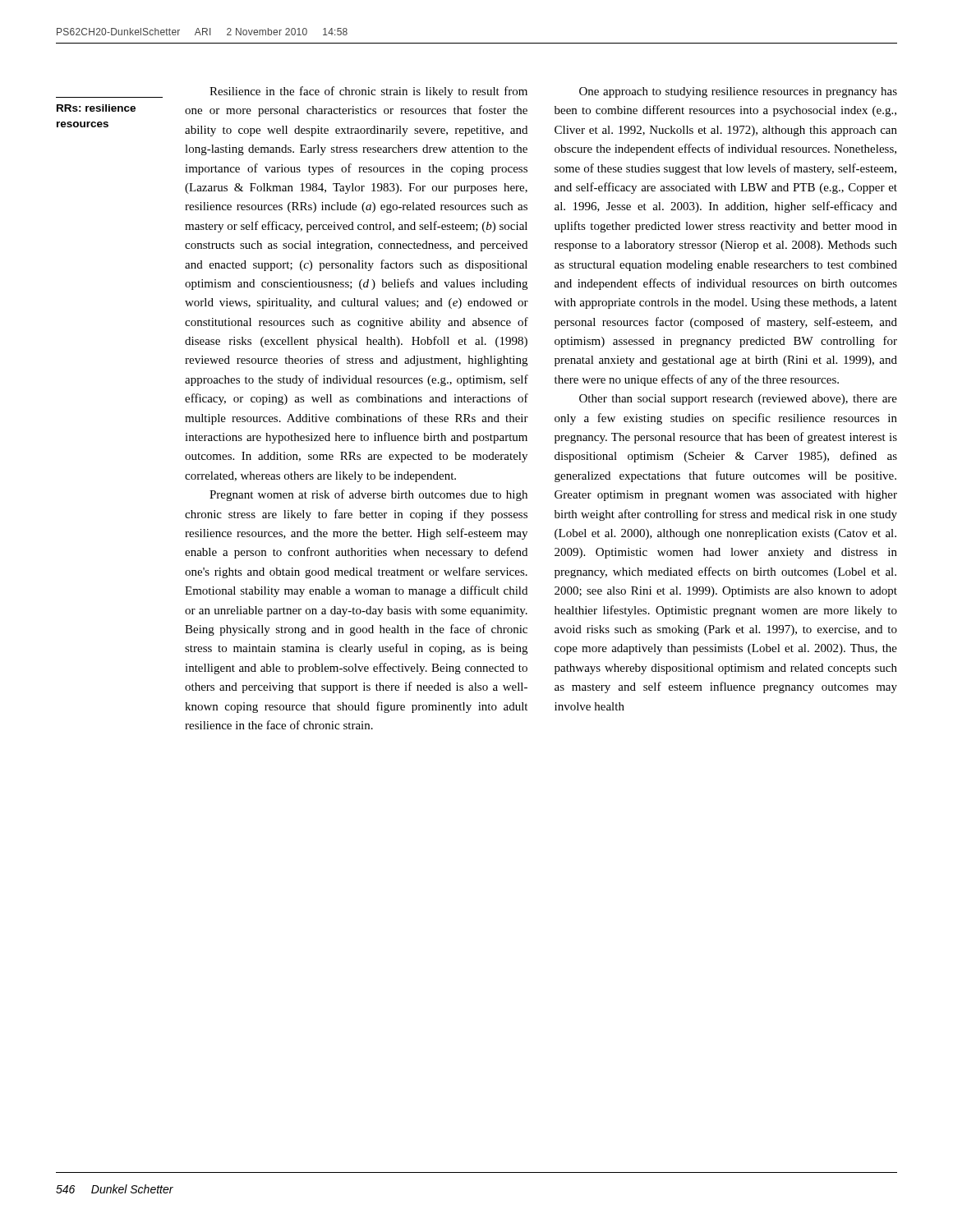Click the passage that begins "Resilience in the"
The height and width of the screenshot is (1232, 953).
click(356, 409)
